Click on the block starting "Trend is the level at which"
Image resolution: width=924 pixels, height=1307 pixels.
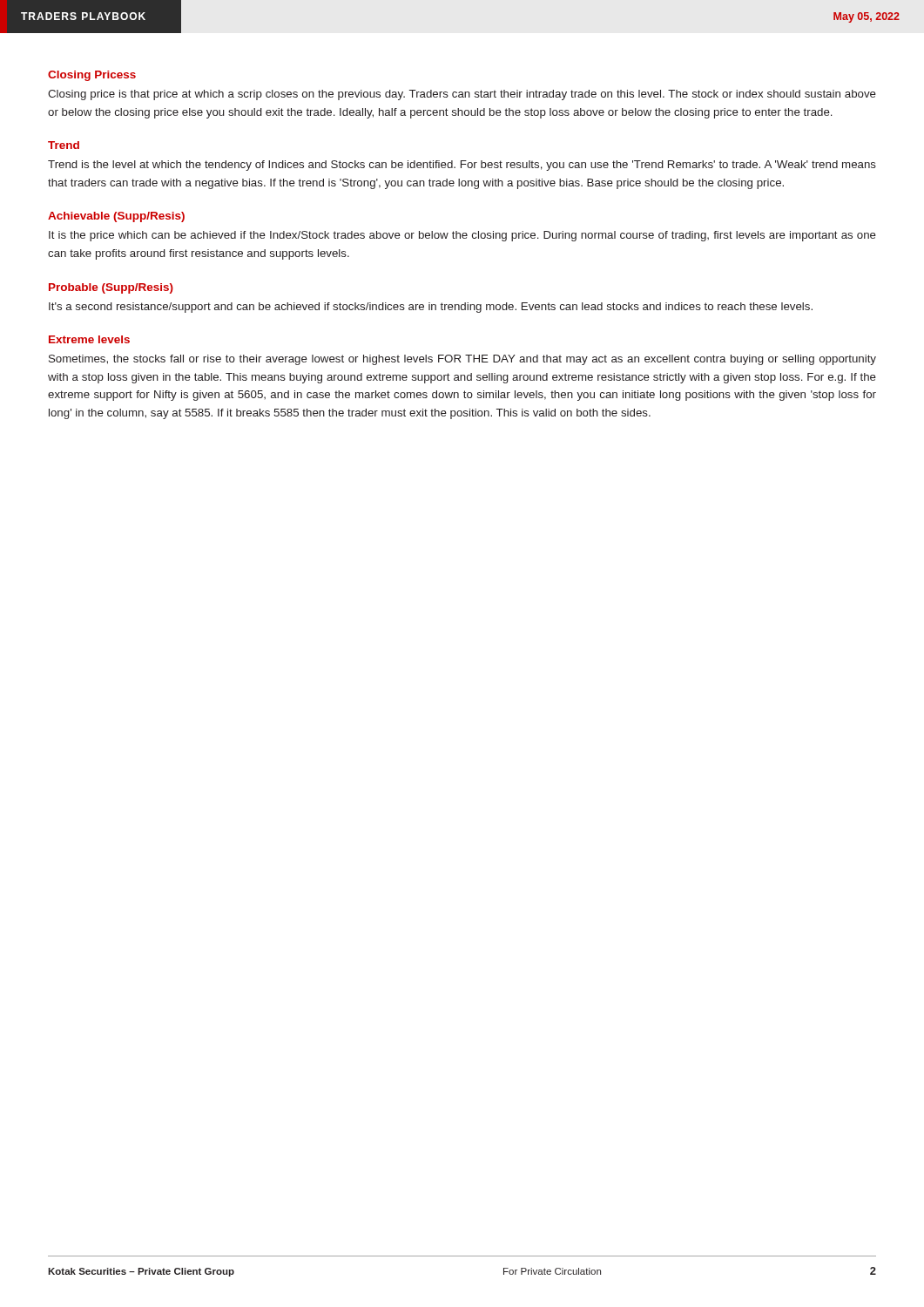pyautogui.click(x=462, y=173)
